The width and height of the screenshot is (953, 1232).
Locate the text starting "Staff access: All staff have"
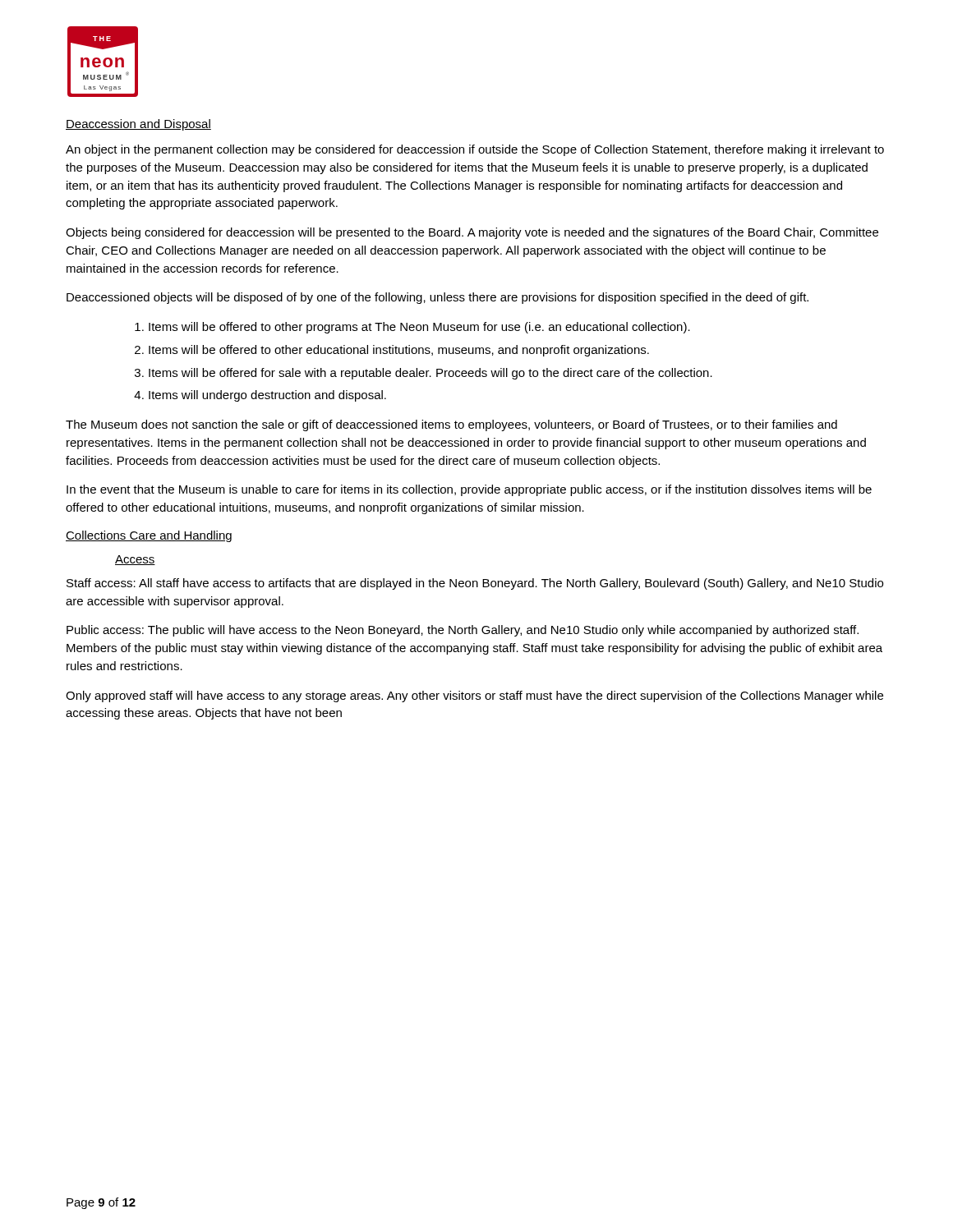click(475, 591)
